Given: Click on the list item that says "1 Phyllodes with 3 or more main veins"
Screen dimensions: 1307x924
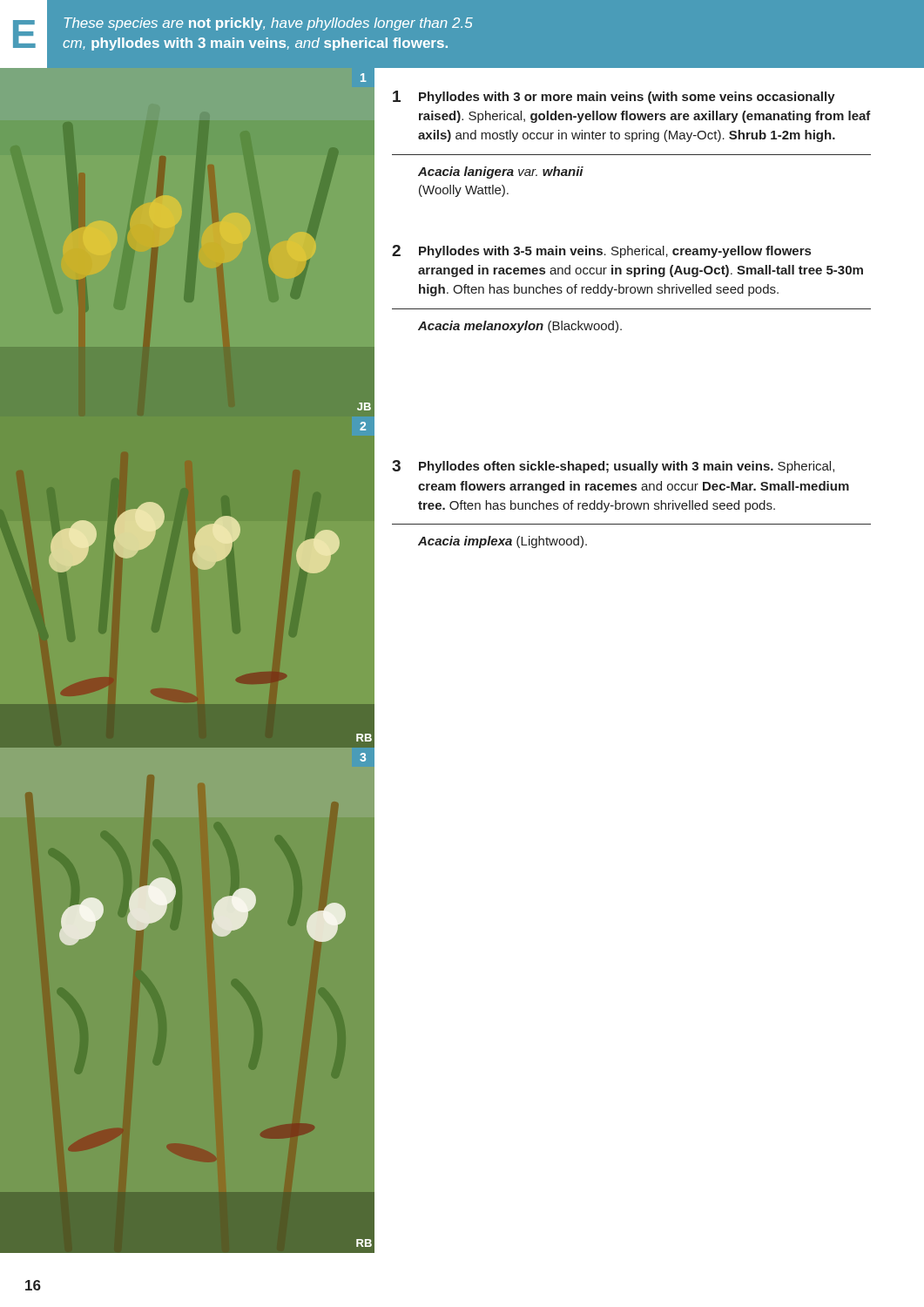Looking at the screenshot, I should (631, 107).
